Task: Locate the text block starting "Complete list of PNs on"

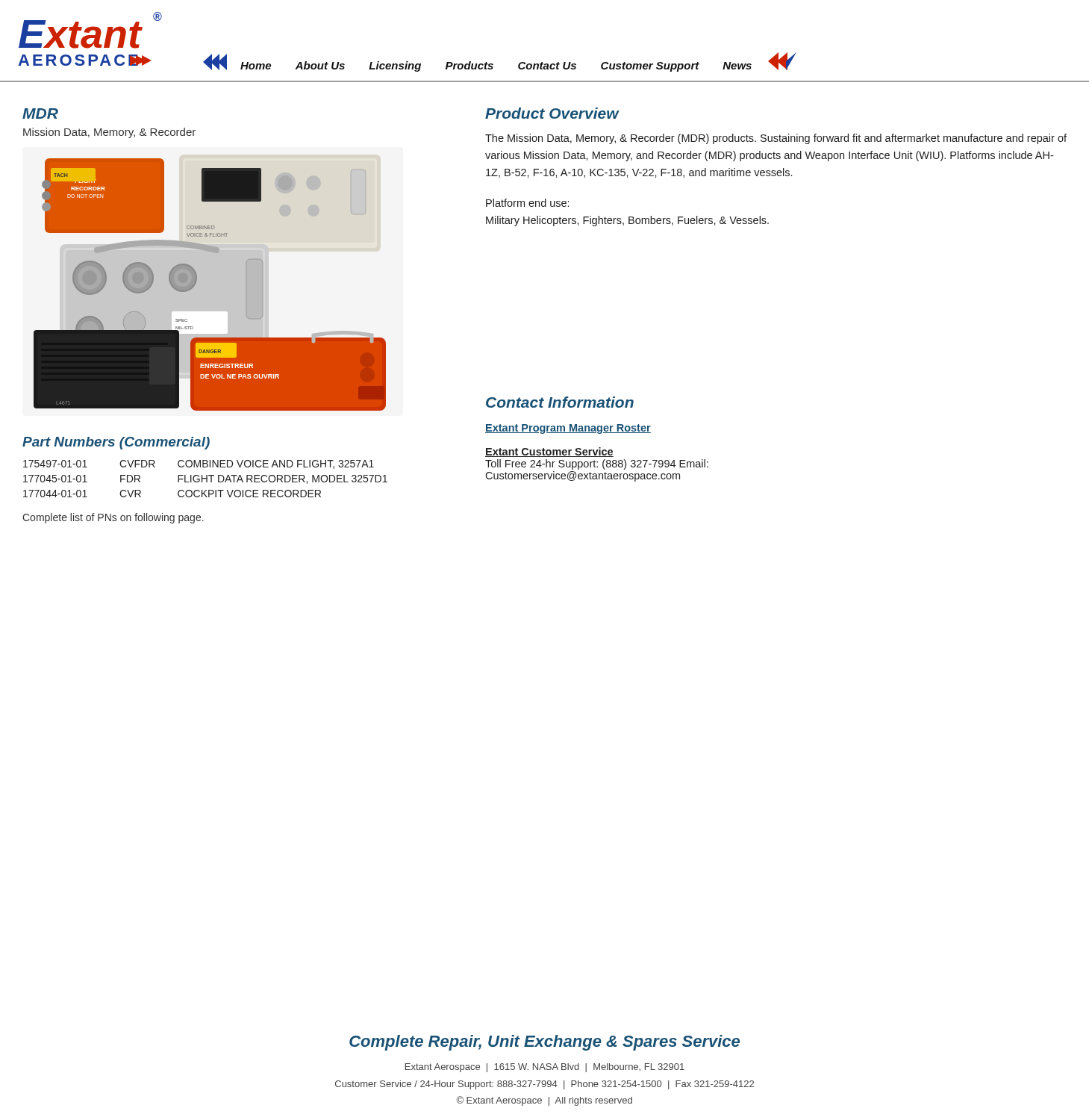Action: tap(113, 517)
